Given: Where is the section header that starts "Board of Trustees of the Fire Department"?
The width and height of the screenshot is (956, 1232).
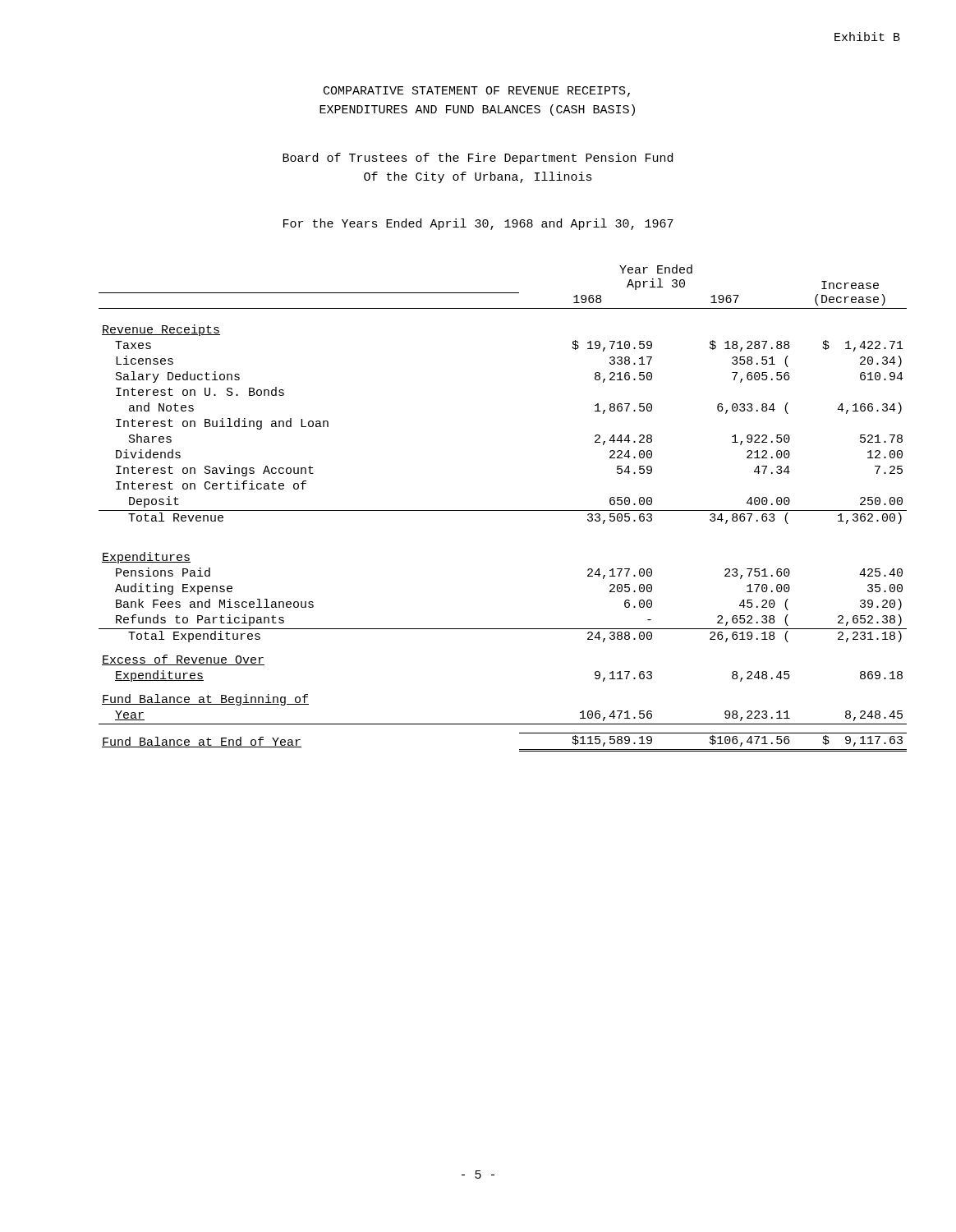Looking at the screenshot, I should 478,168.
